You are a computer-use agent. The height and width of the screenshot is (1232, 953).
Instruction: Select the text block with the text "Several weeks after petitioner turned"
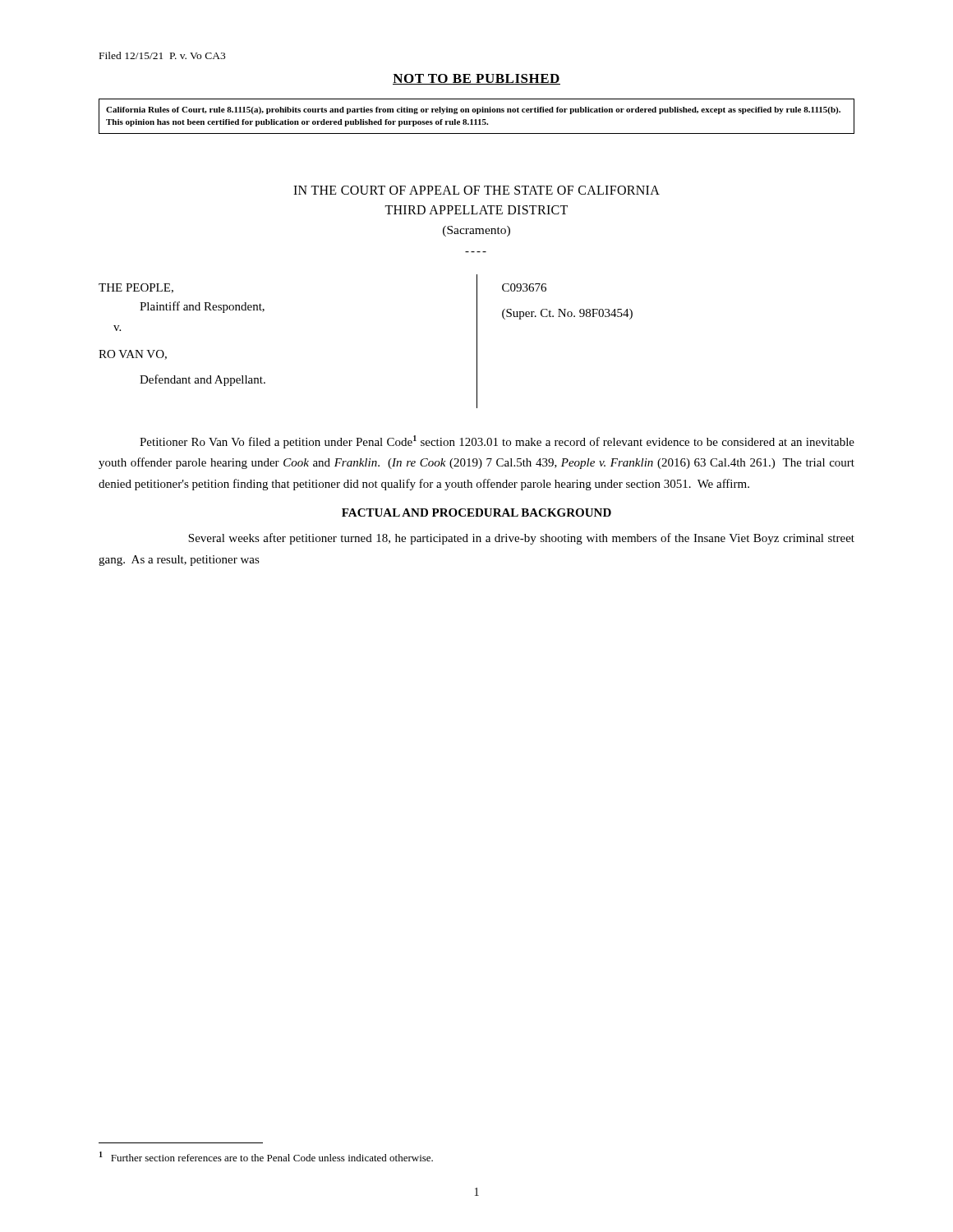pos(476,549)
